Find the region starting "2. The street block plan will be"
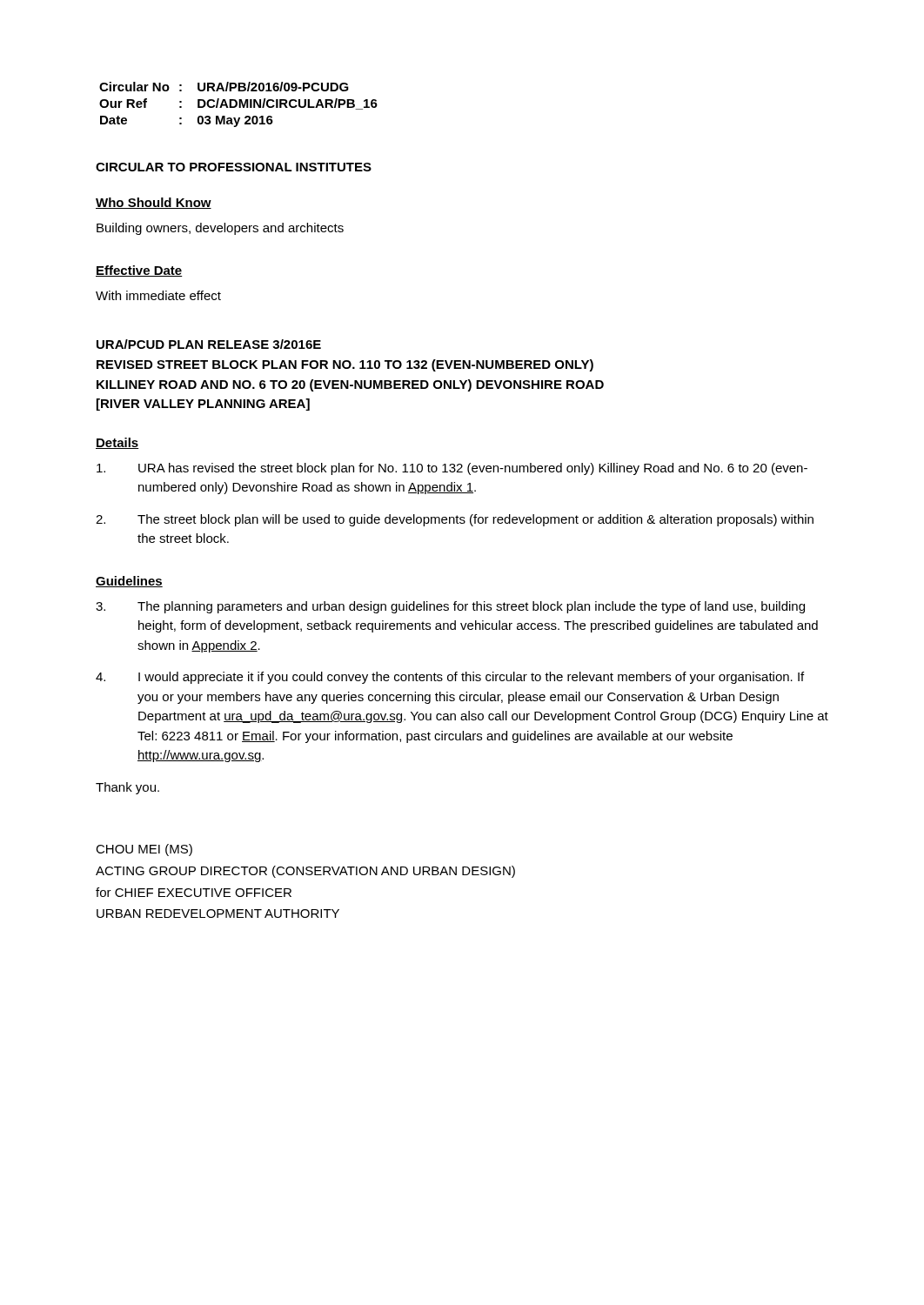Screen dimensions: 1305x924 tap(462, 529)
